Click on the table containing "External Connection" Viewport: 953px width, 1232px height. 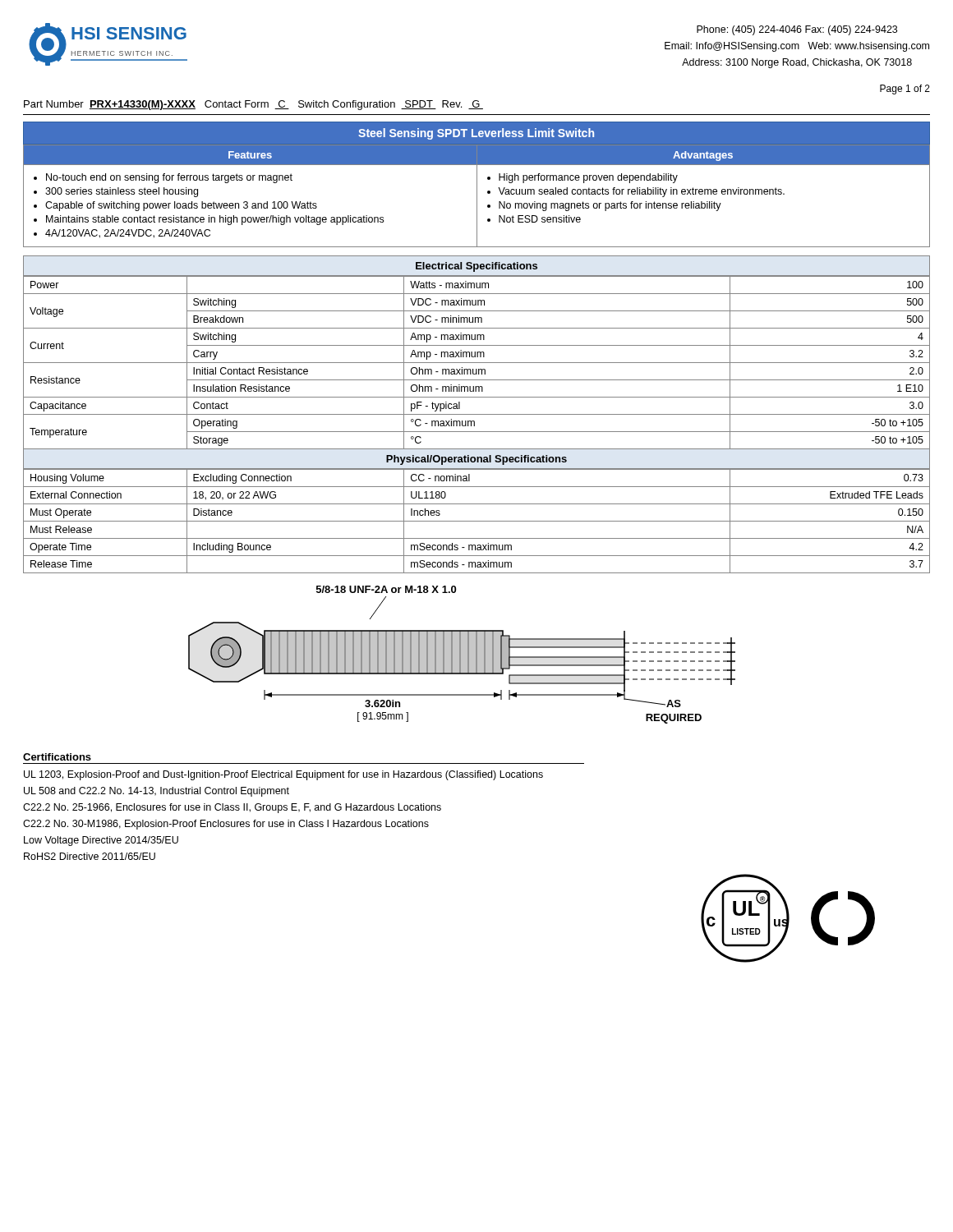click(x=476, y=521)
